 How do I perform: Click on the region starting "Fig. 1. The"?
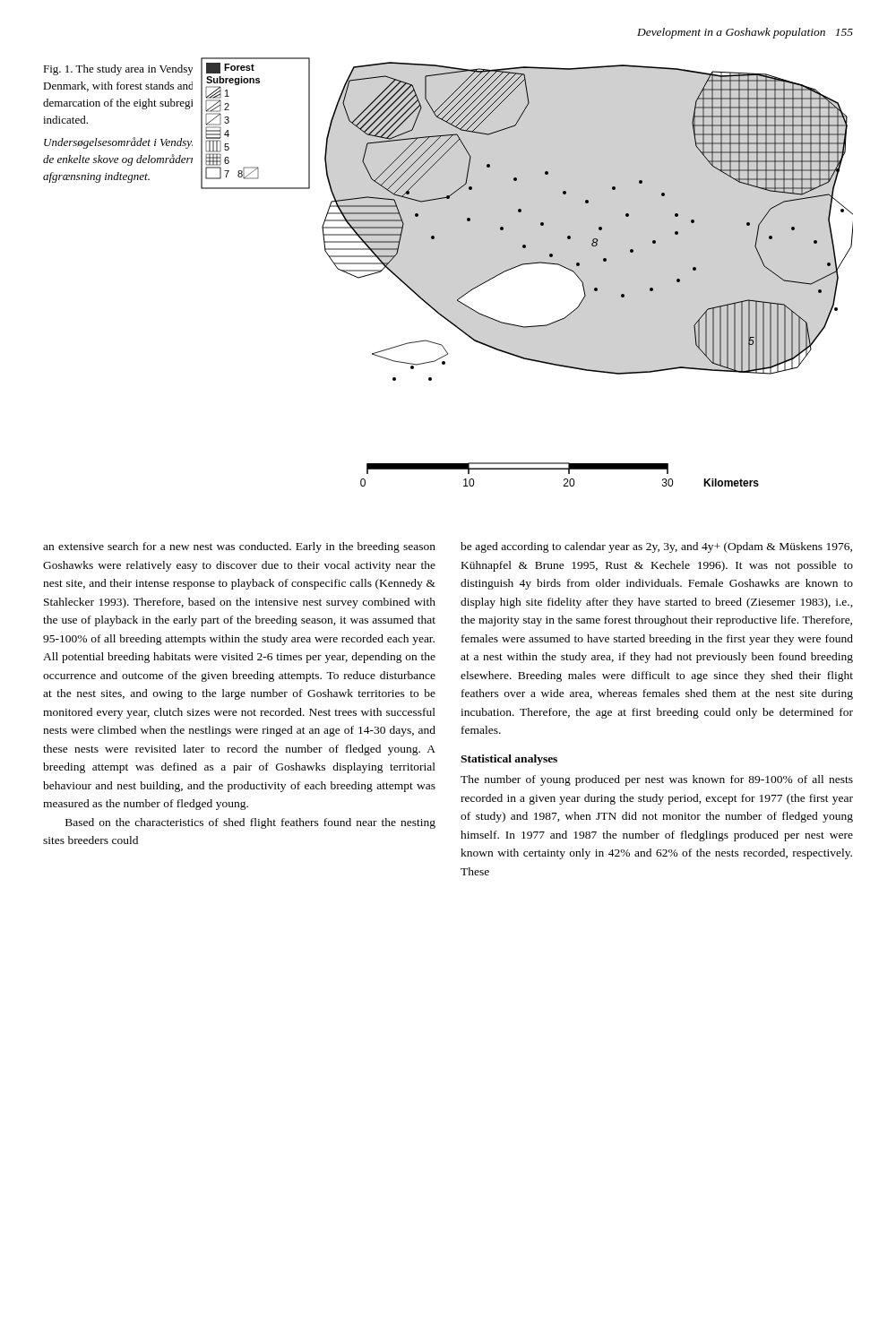tap(138, 123)
